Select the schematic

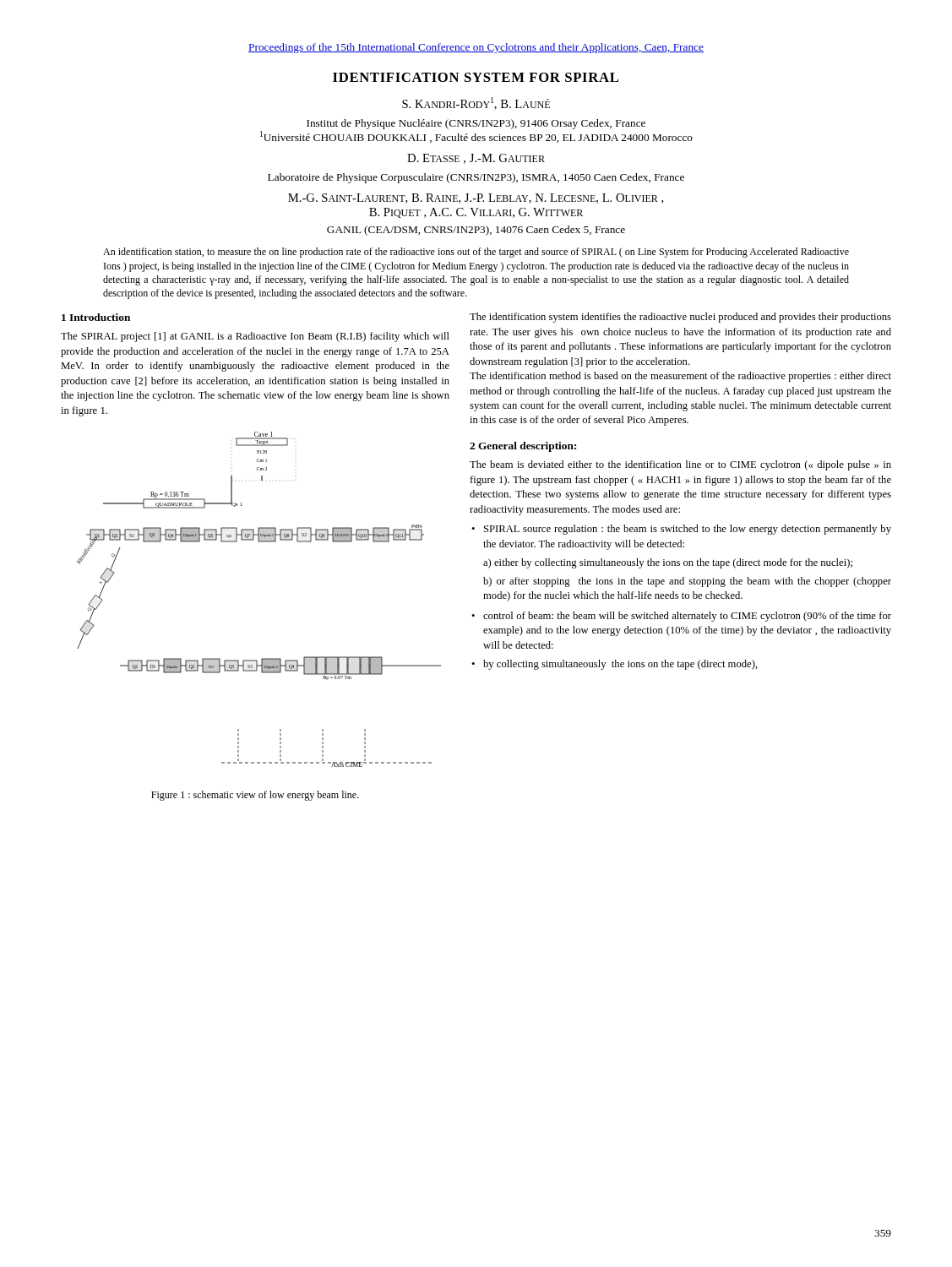pyautogui.click(x=255, y=605)
